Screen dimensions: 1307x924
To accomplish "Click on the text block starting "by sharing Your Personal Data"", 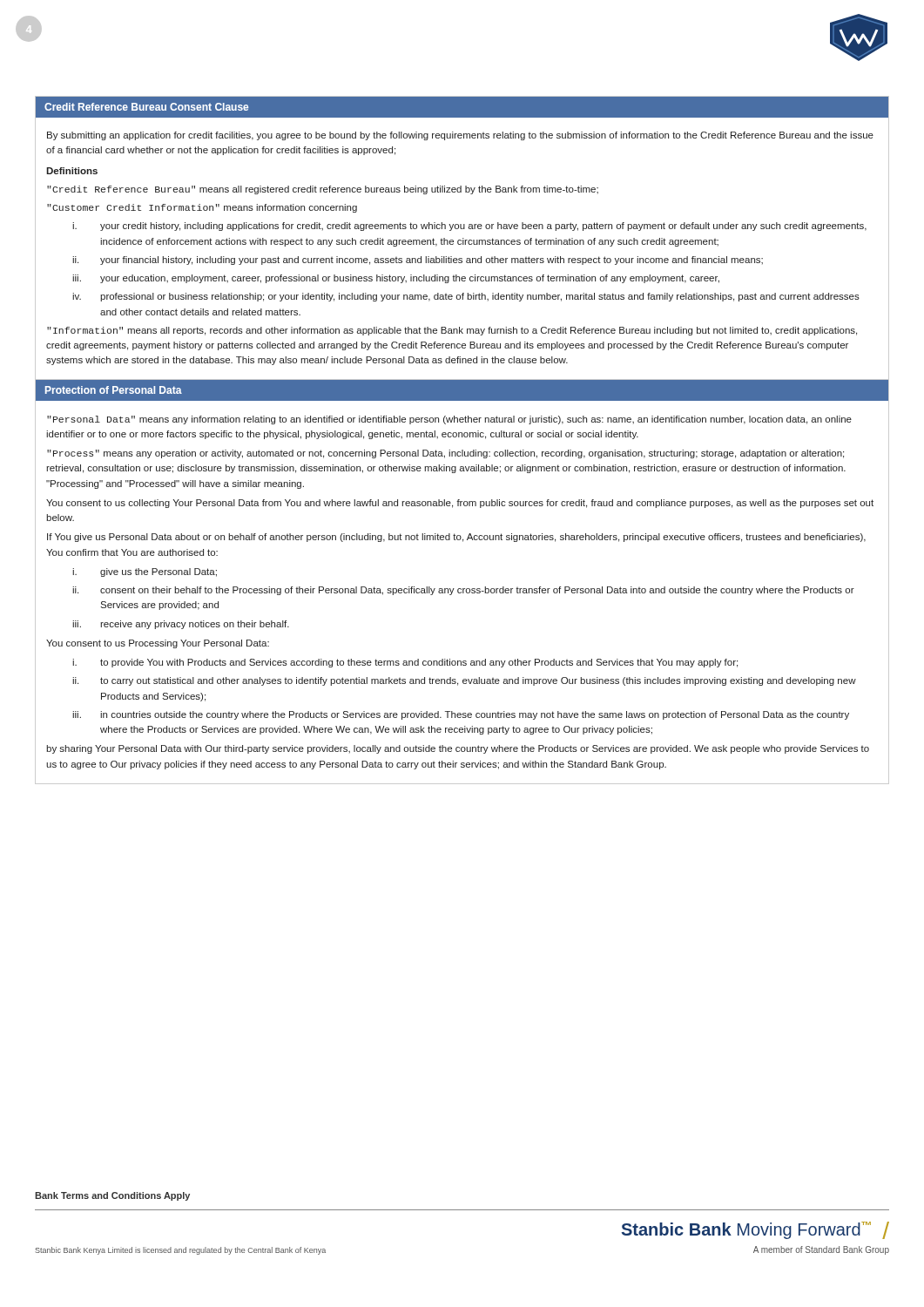I will 462,757.
